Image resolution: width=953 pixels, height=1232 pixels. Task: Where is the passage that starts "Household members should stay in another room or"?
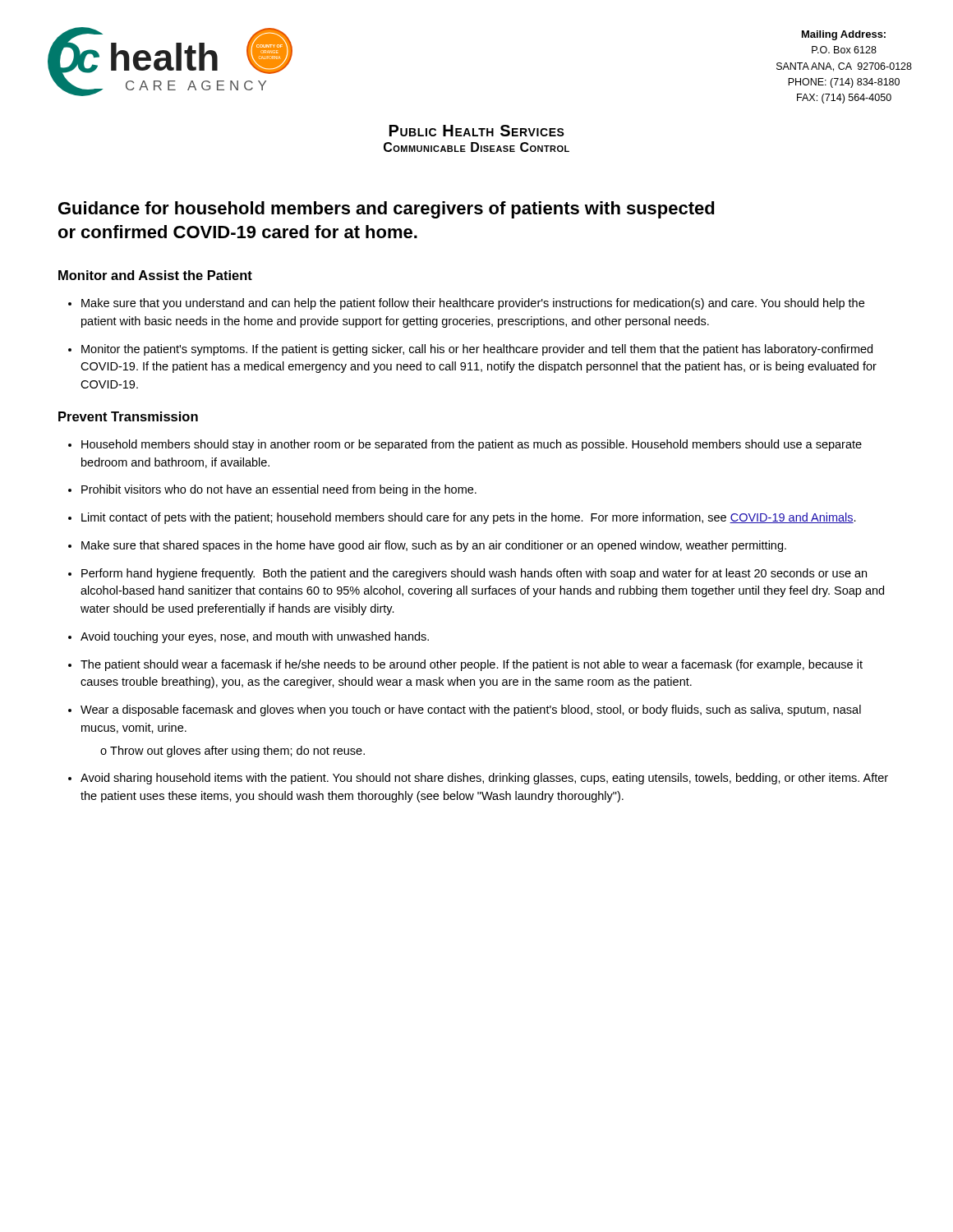tap(471, 453)
